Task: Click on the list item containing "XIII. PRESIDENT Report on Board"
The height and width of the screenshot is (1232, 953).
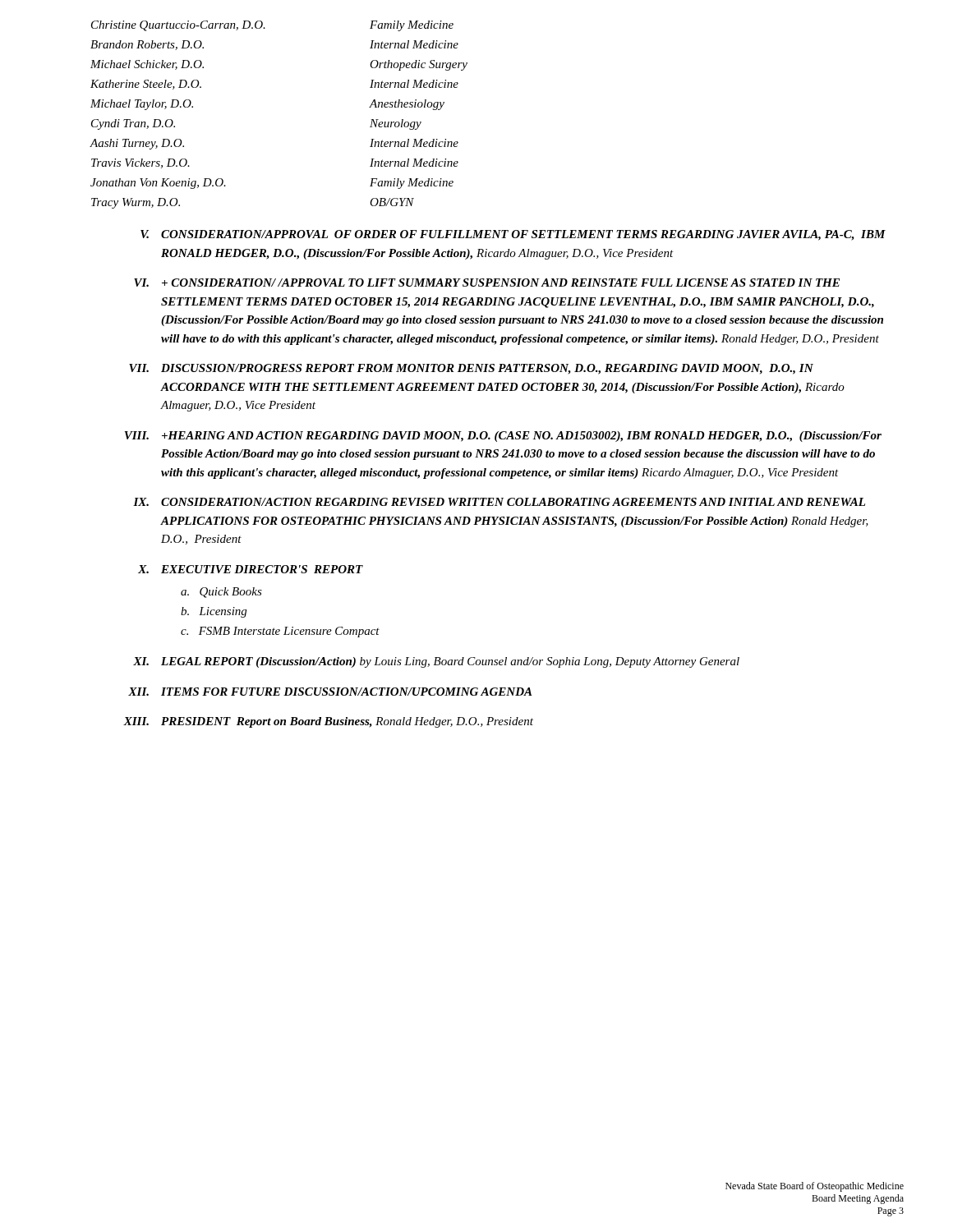Action: 489,721
